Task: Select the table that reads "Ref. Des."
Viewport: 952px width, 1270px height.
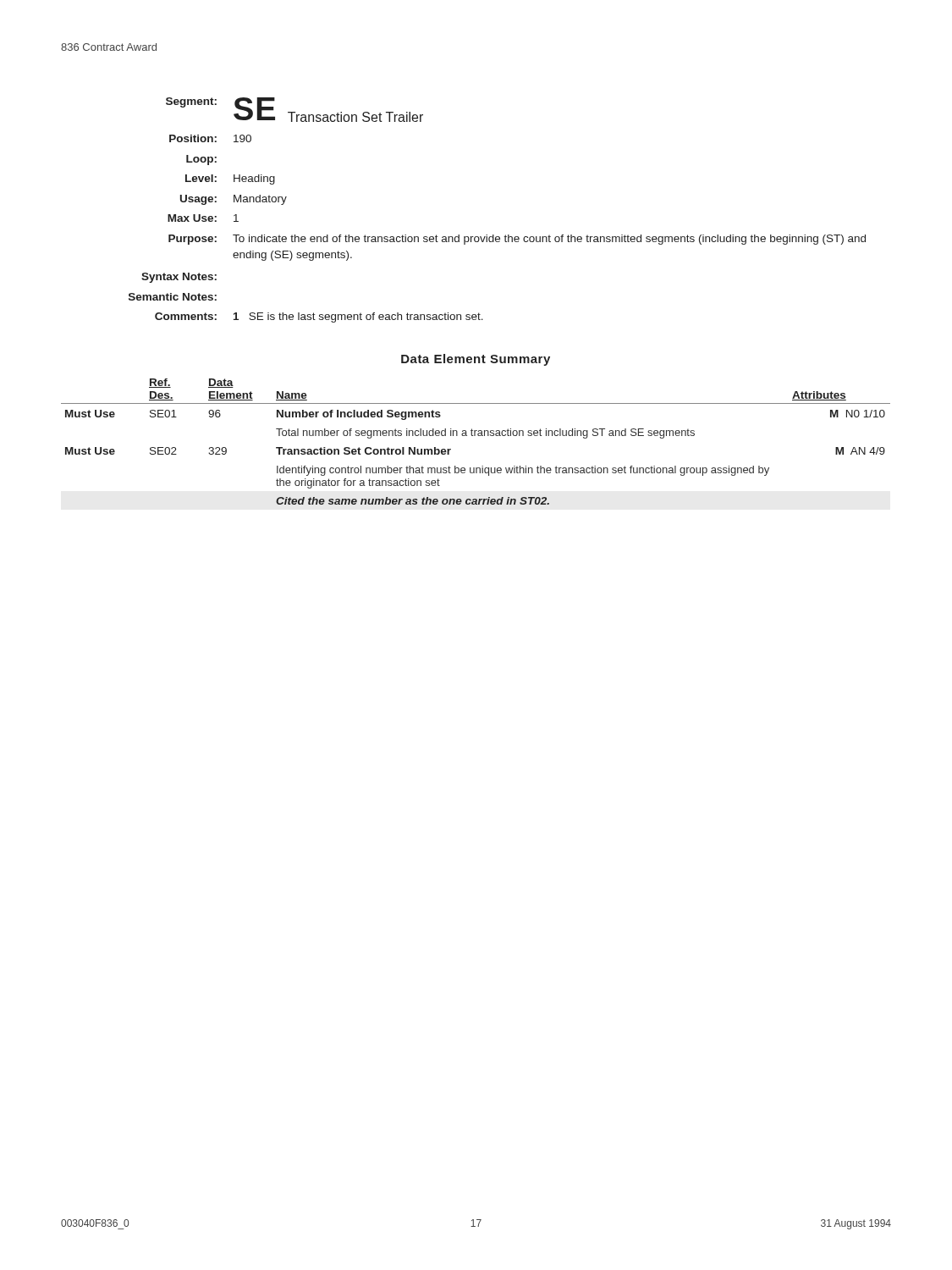Action: pos(476,442)
